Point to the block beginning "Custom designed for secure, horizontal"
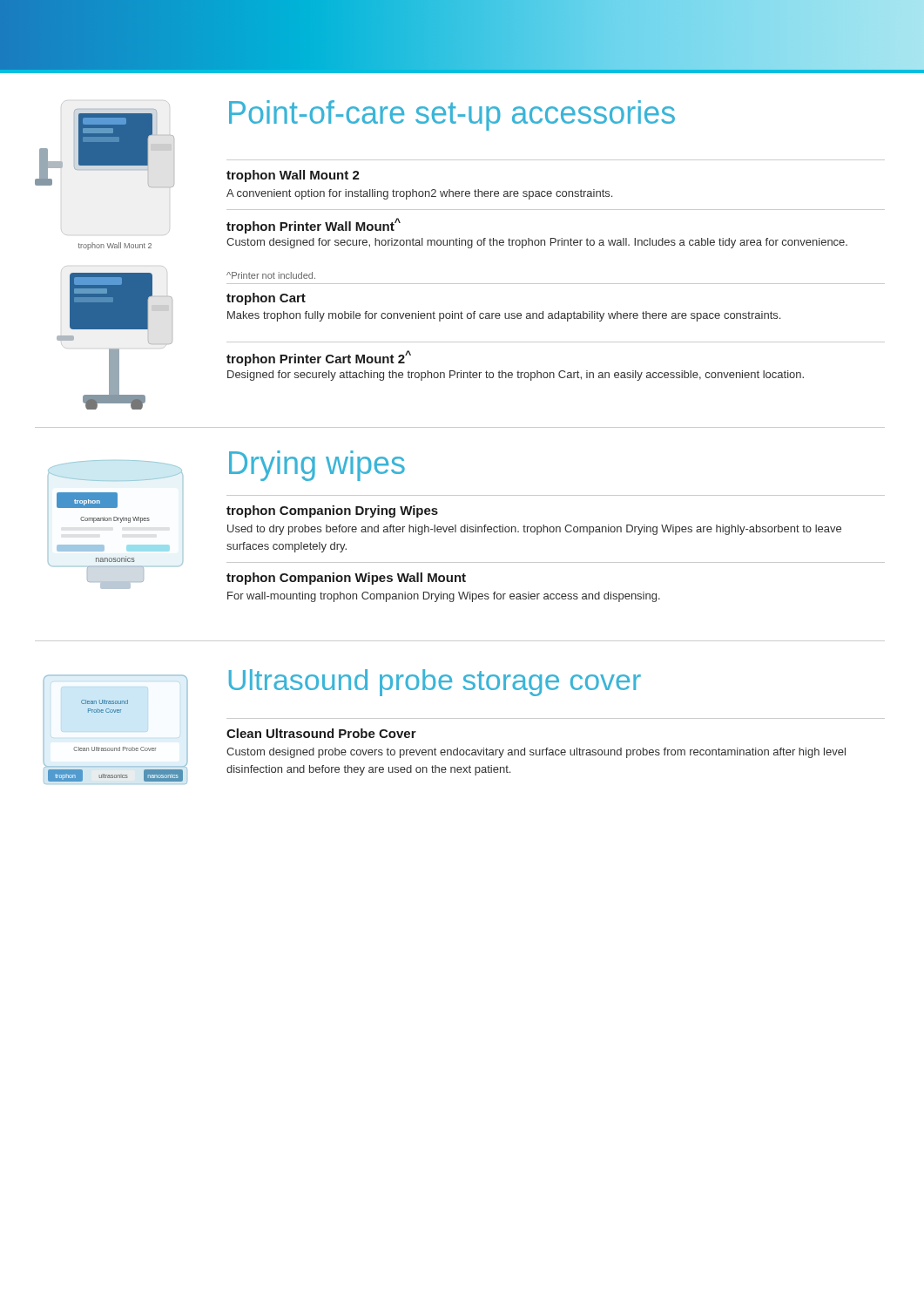This screenshot has height=1307, width=924. [556, 242]
